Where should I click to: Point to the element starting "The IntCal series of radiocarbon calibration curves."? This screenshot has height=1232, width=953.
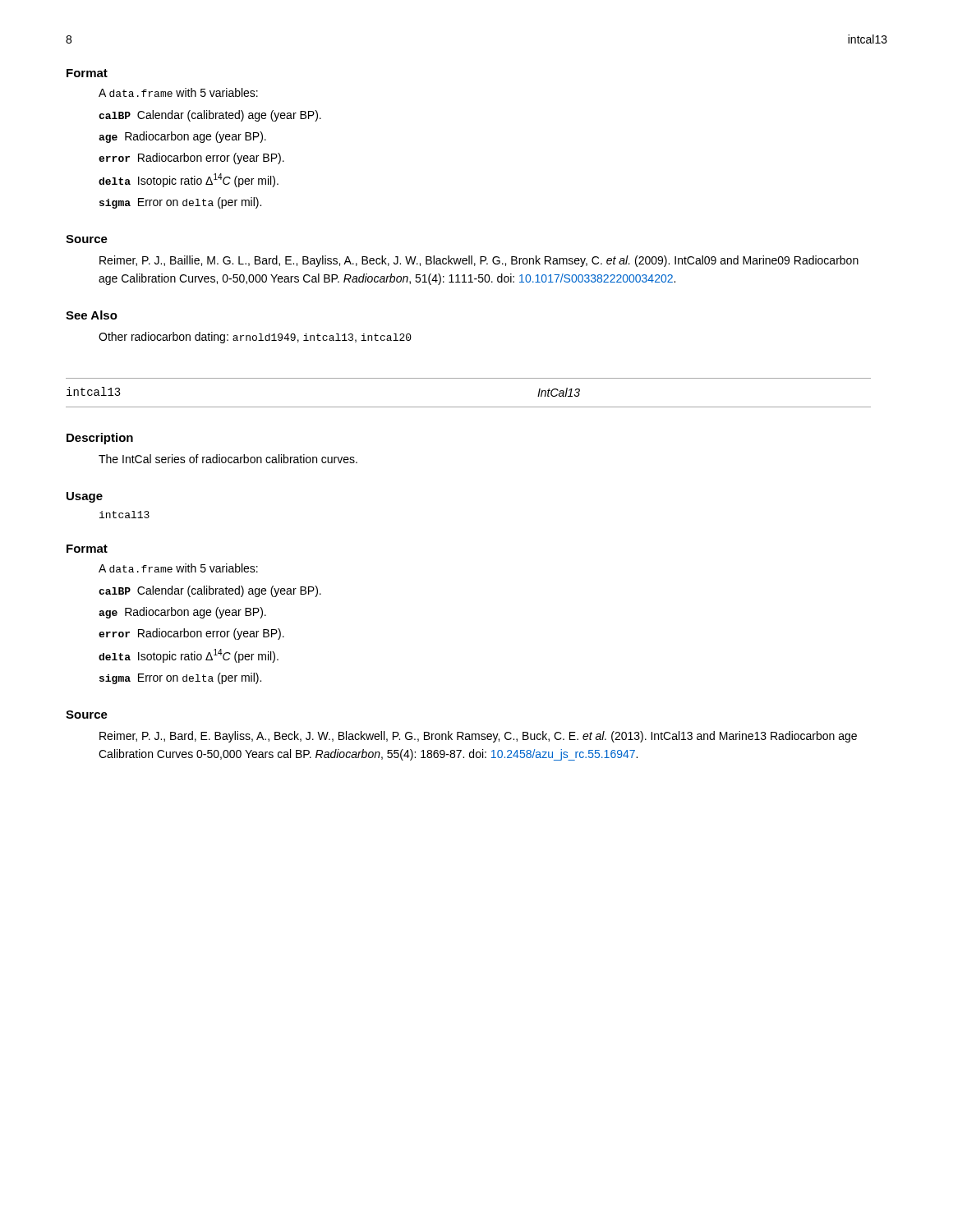click(x=228, y=459)
